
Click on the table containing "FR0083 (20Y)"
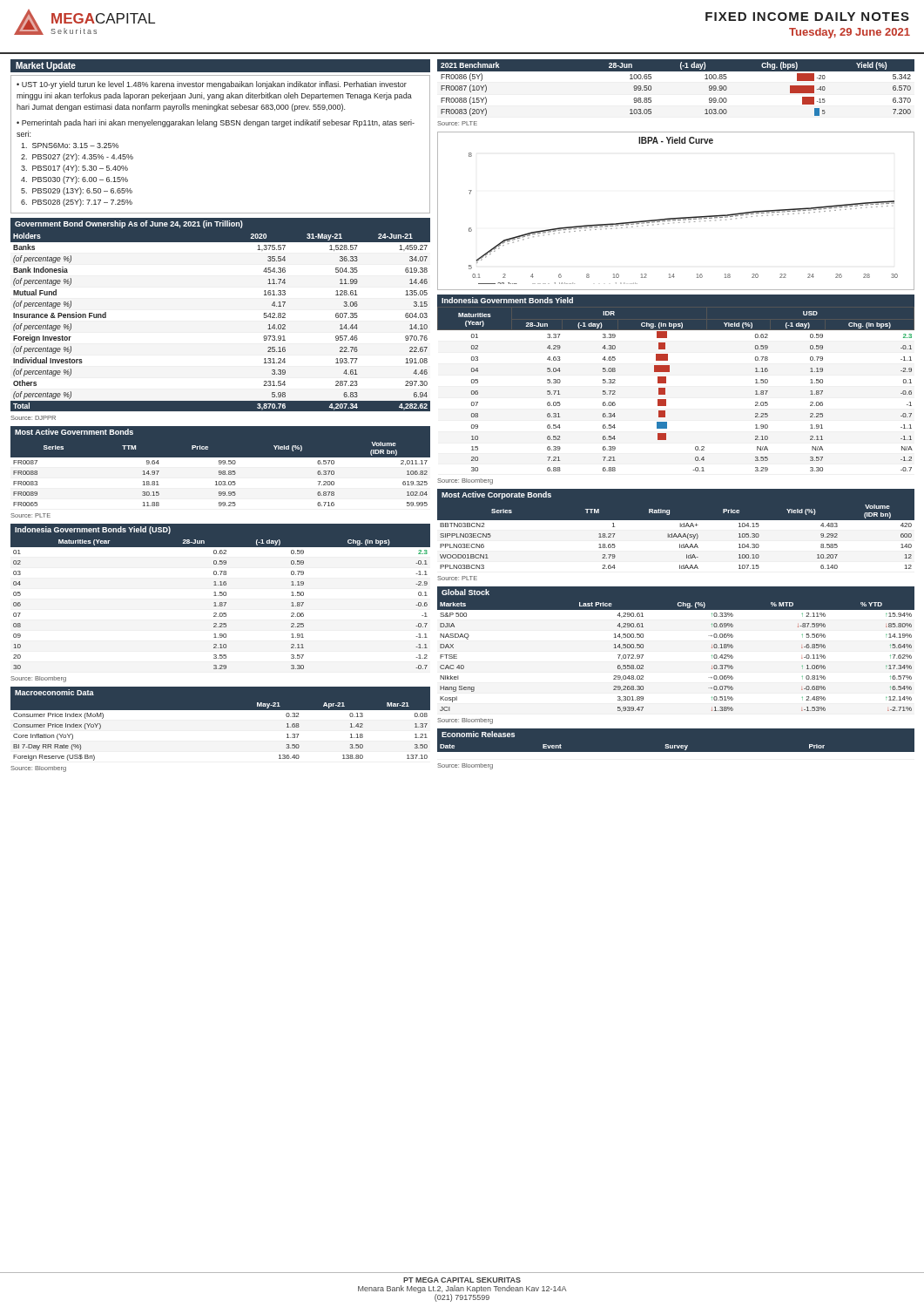tap(676, 93)
